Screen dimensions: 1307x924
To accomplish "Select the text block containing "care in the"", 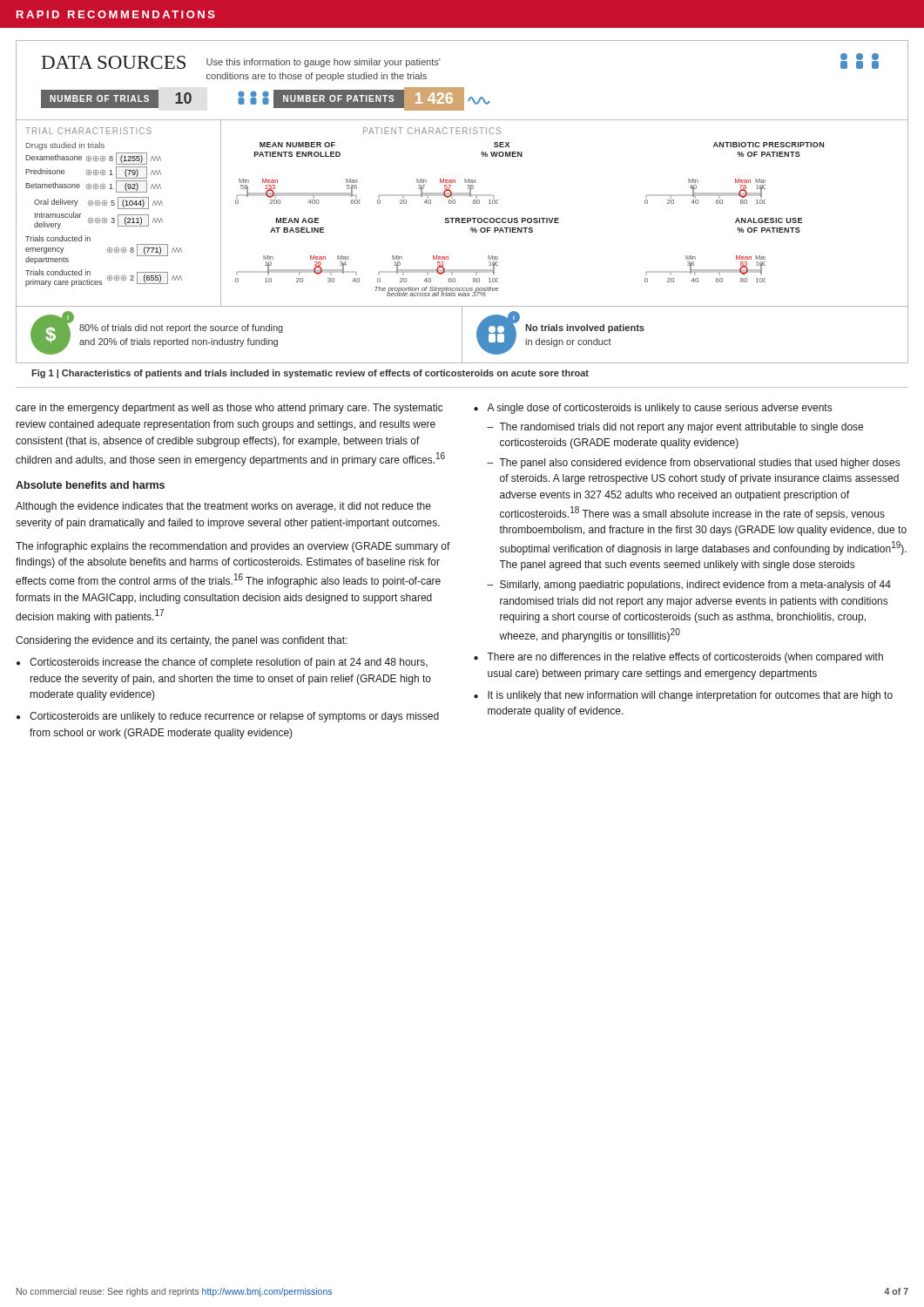I will click(x=230, y=434).
